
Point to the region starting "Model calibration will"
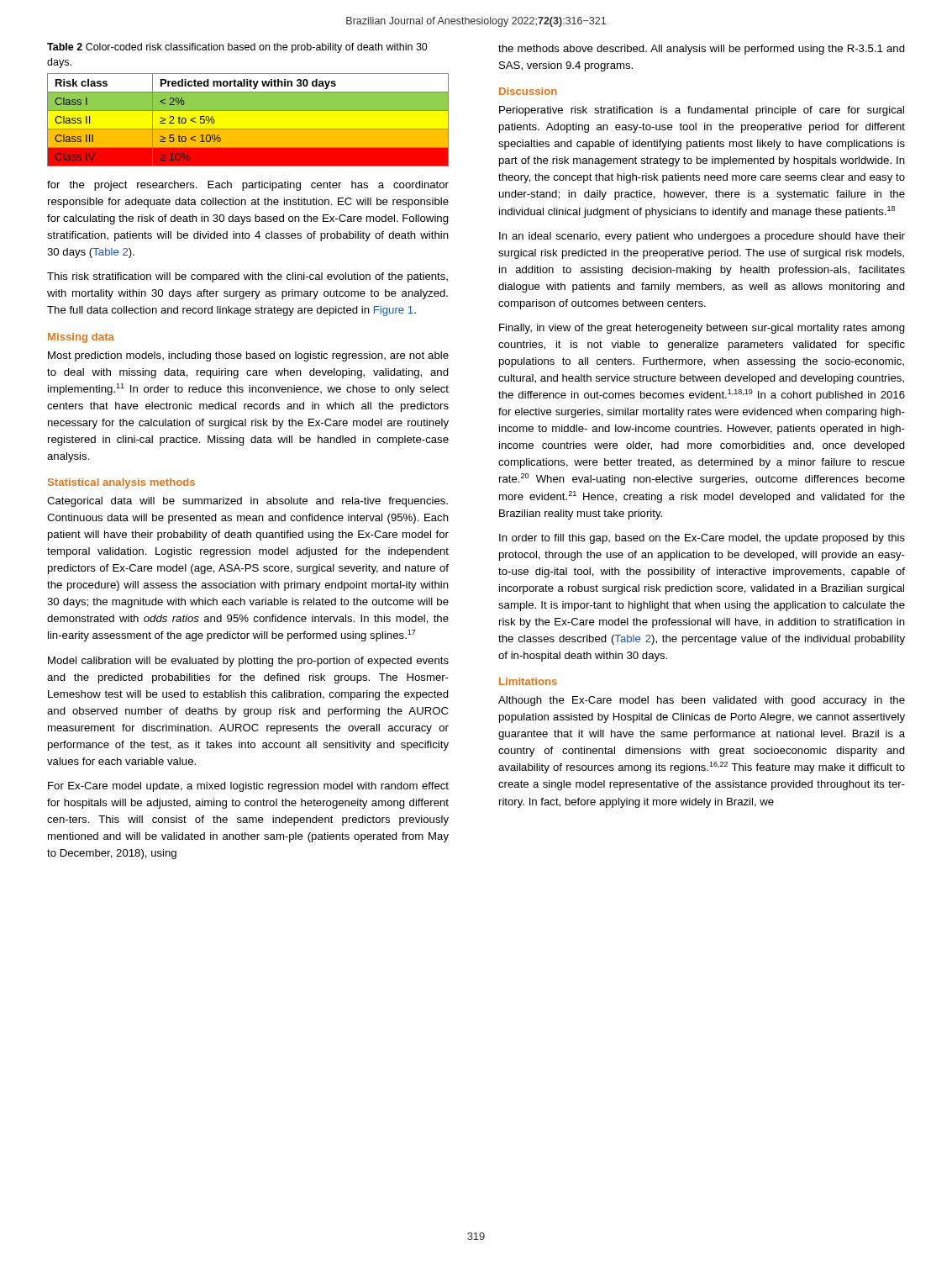point(248,711)
